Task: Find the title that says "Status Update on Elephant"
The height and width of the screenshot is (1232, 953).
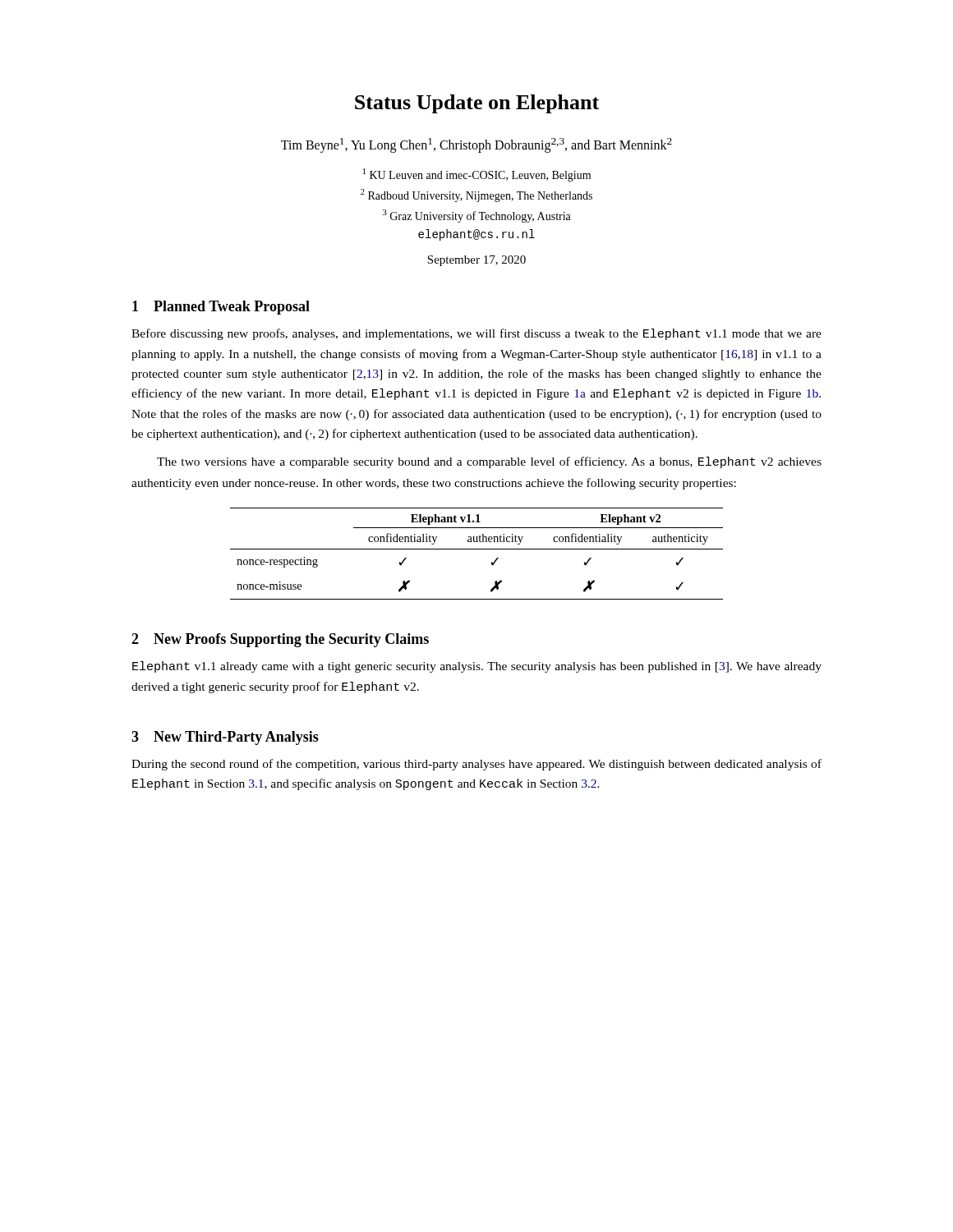Action: [476, 103]
